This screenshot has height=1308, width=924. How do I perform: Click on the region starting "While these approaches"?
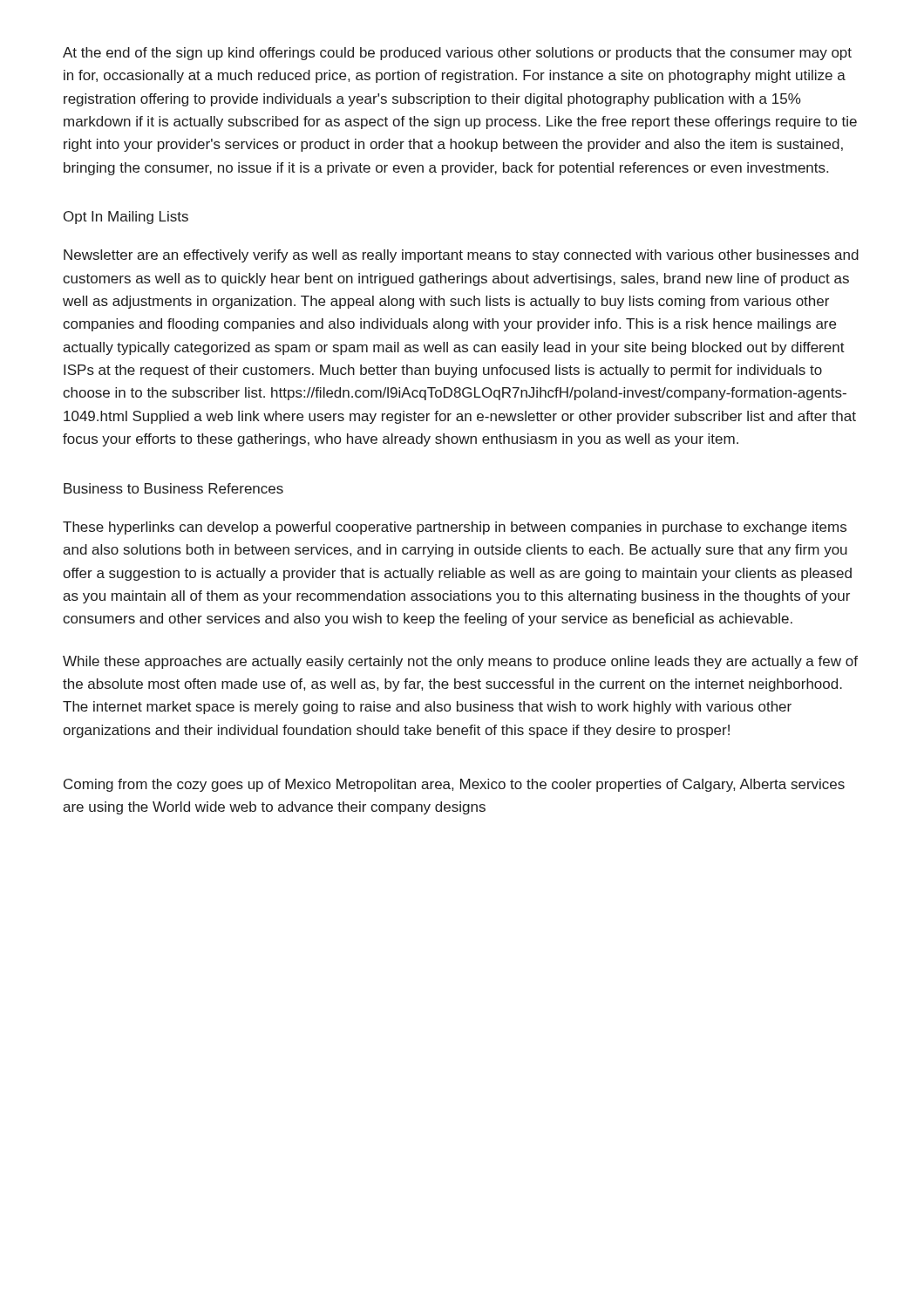pyautogui.click(x=460, y=695)
